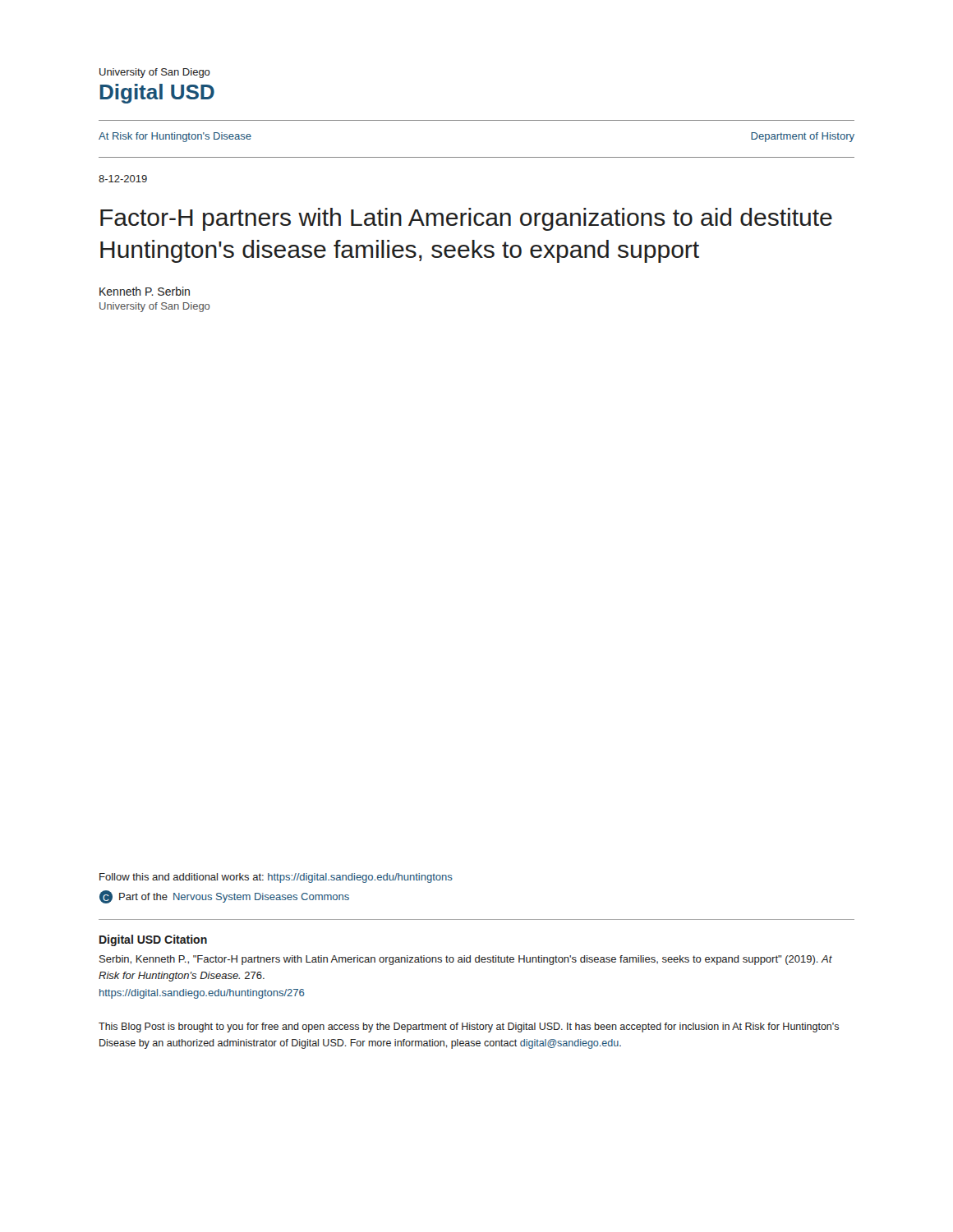Click where it says "Department of History"

(803, 136)
